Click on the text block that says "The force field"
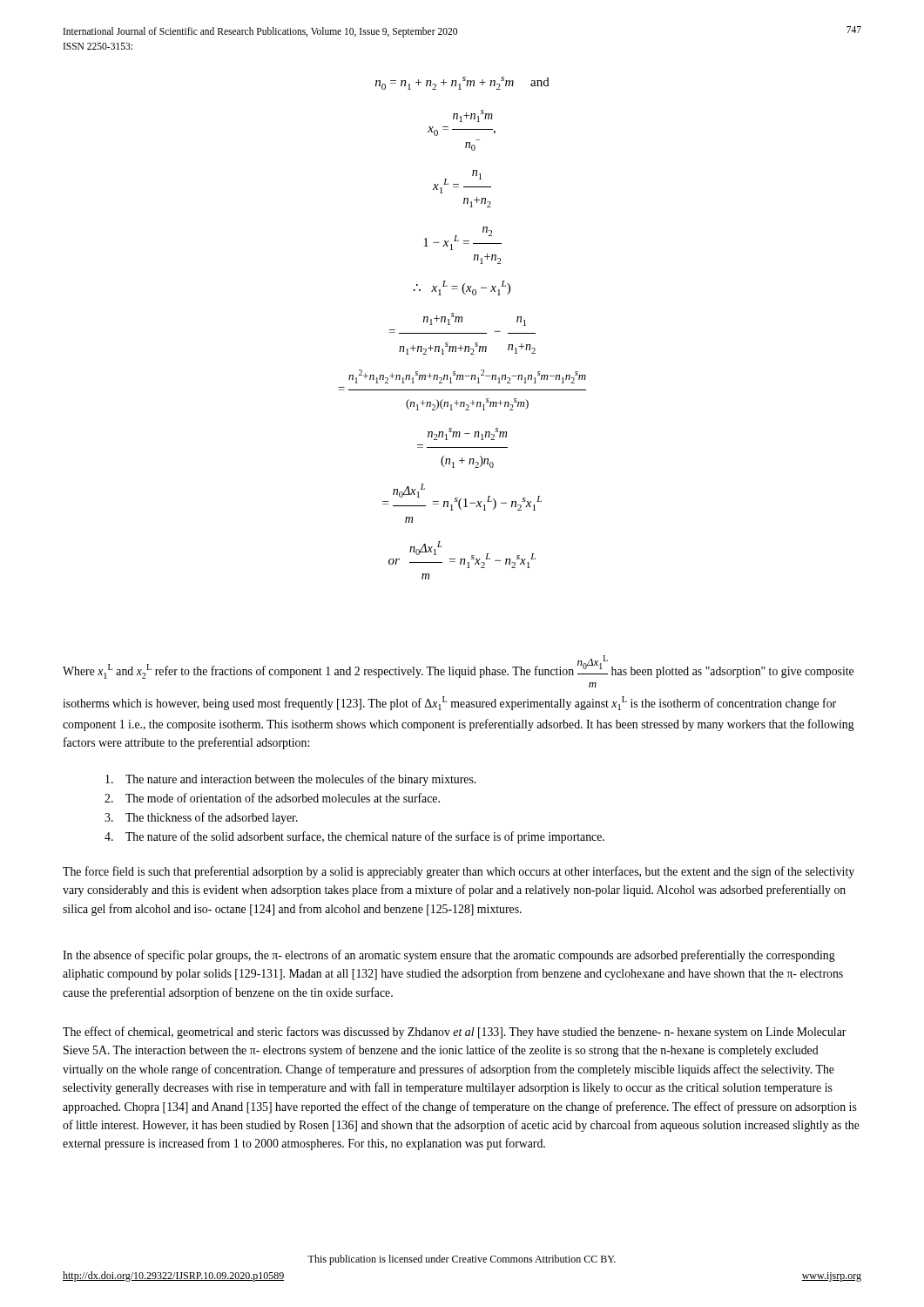The width and height of the screenshot is (924, 1307). pos(459,890)
